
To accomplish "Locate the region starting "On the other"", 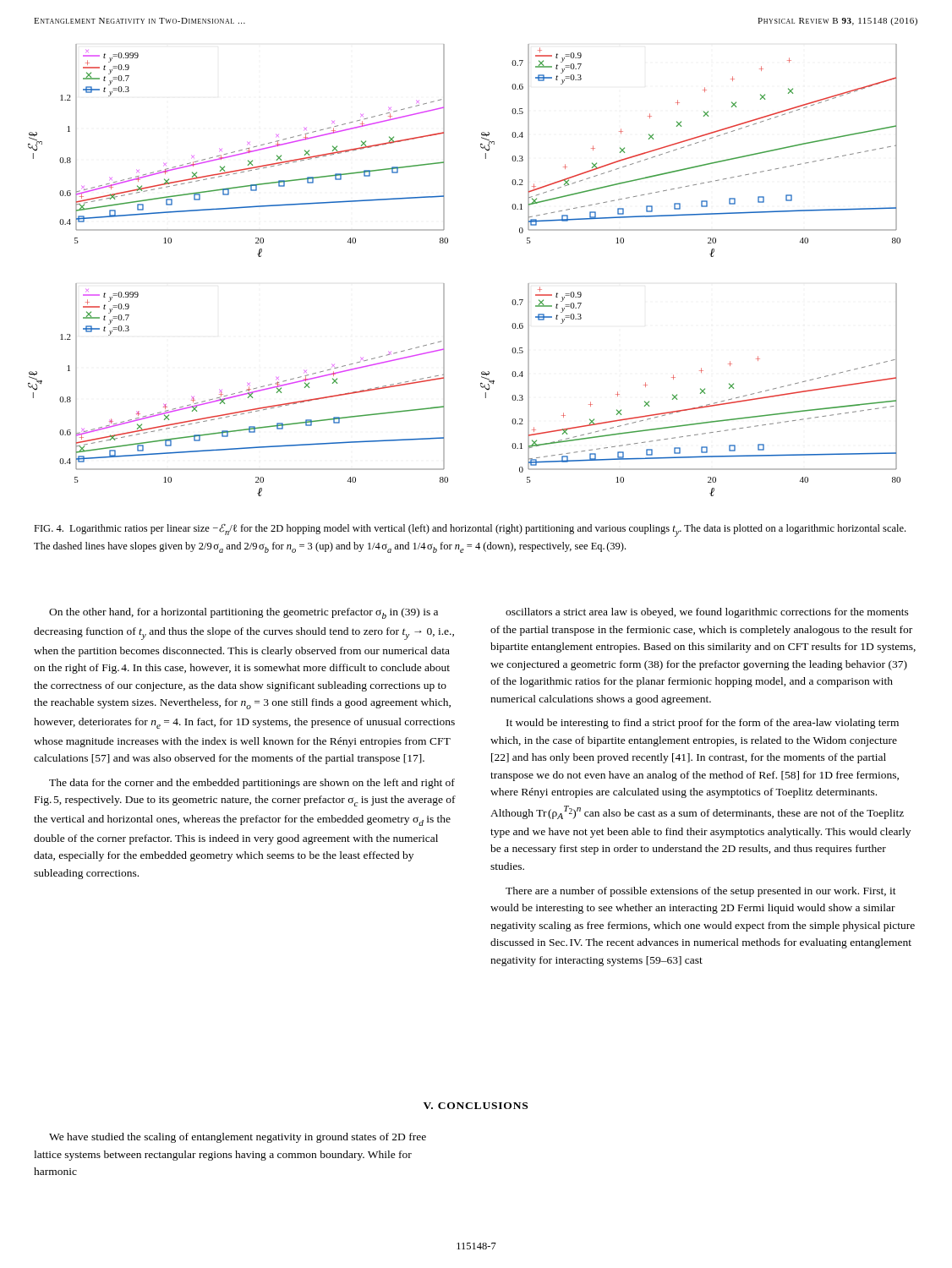I will click(x=245, y=743).
